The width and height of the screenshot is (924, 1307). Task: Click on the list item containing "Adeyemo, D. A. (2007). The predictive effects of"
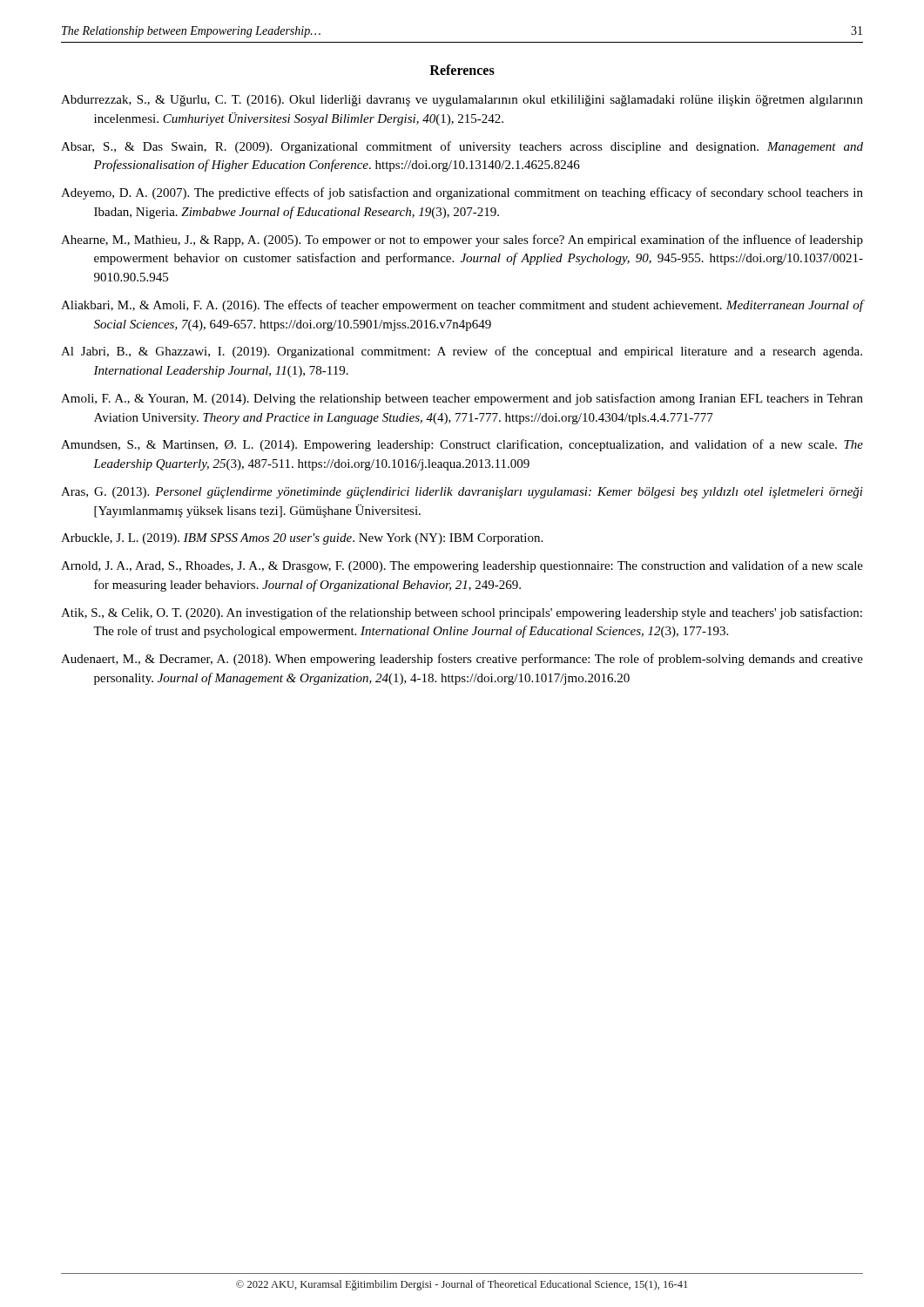[462, 202]
